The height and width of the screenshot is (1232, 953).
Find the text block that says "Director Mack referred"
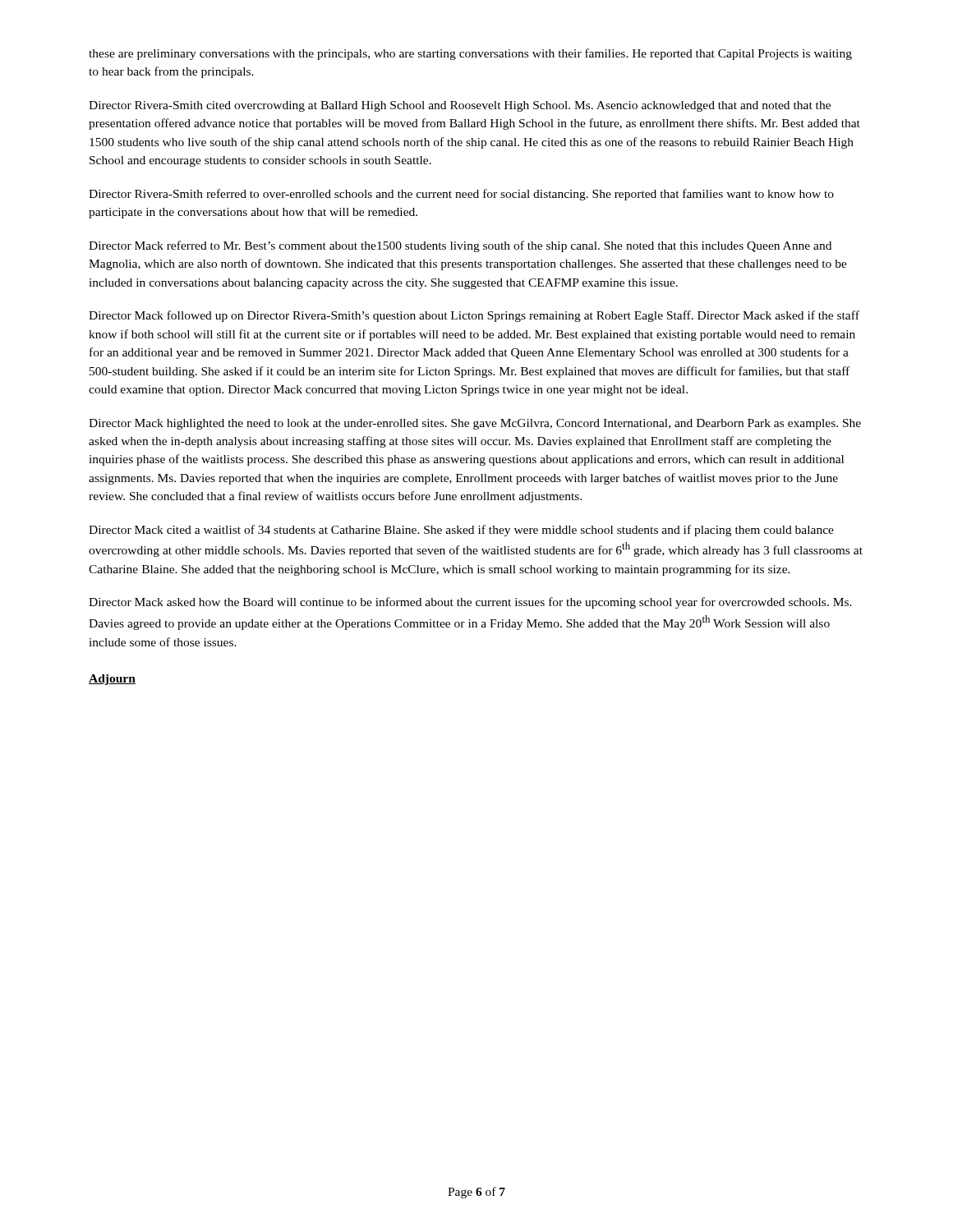pos(468,263)
